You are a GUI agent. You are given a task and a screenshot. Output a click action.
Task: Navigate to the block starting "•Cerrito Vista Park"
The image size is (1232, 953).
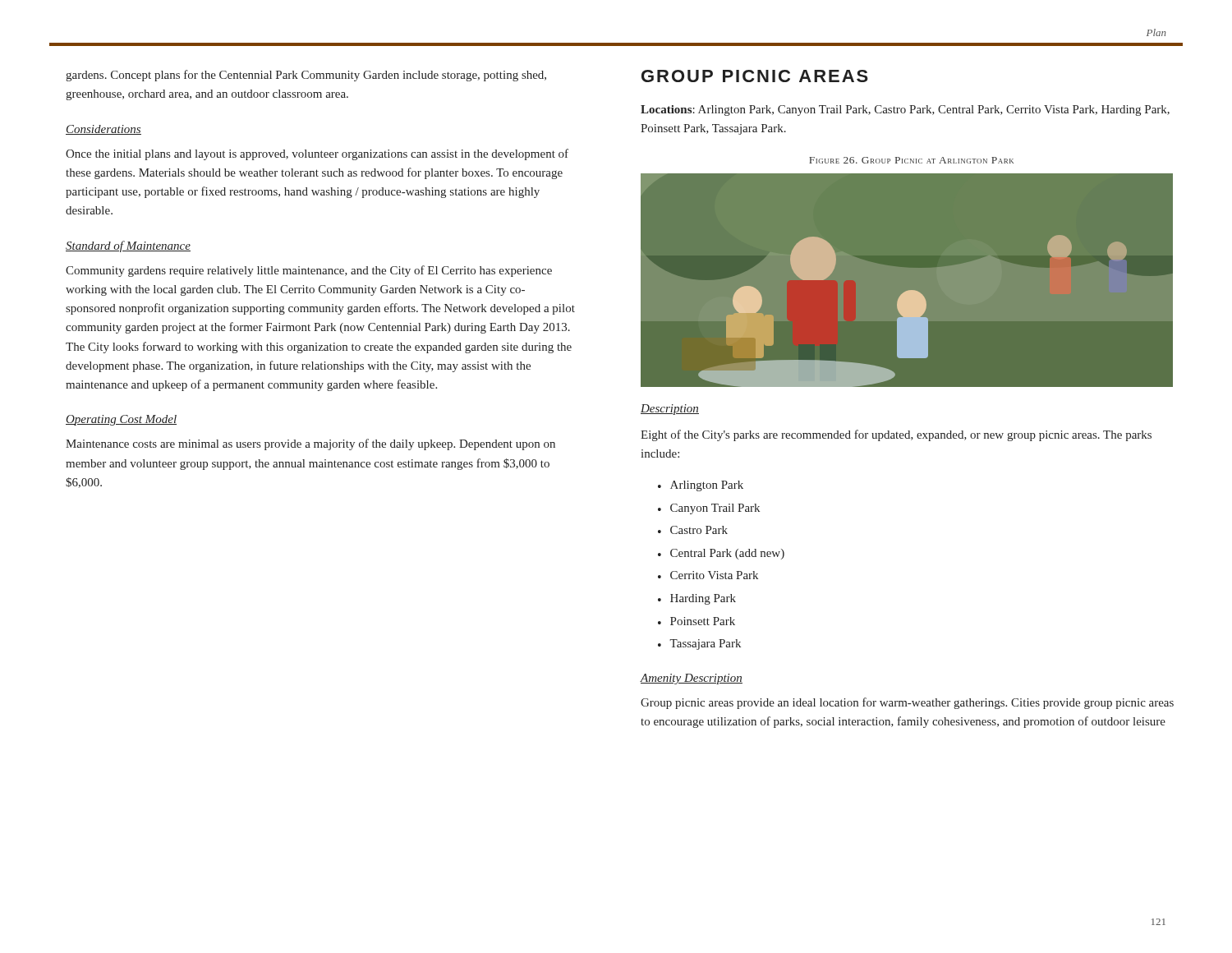click(708, 577)
